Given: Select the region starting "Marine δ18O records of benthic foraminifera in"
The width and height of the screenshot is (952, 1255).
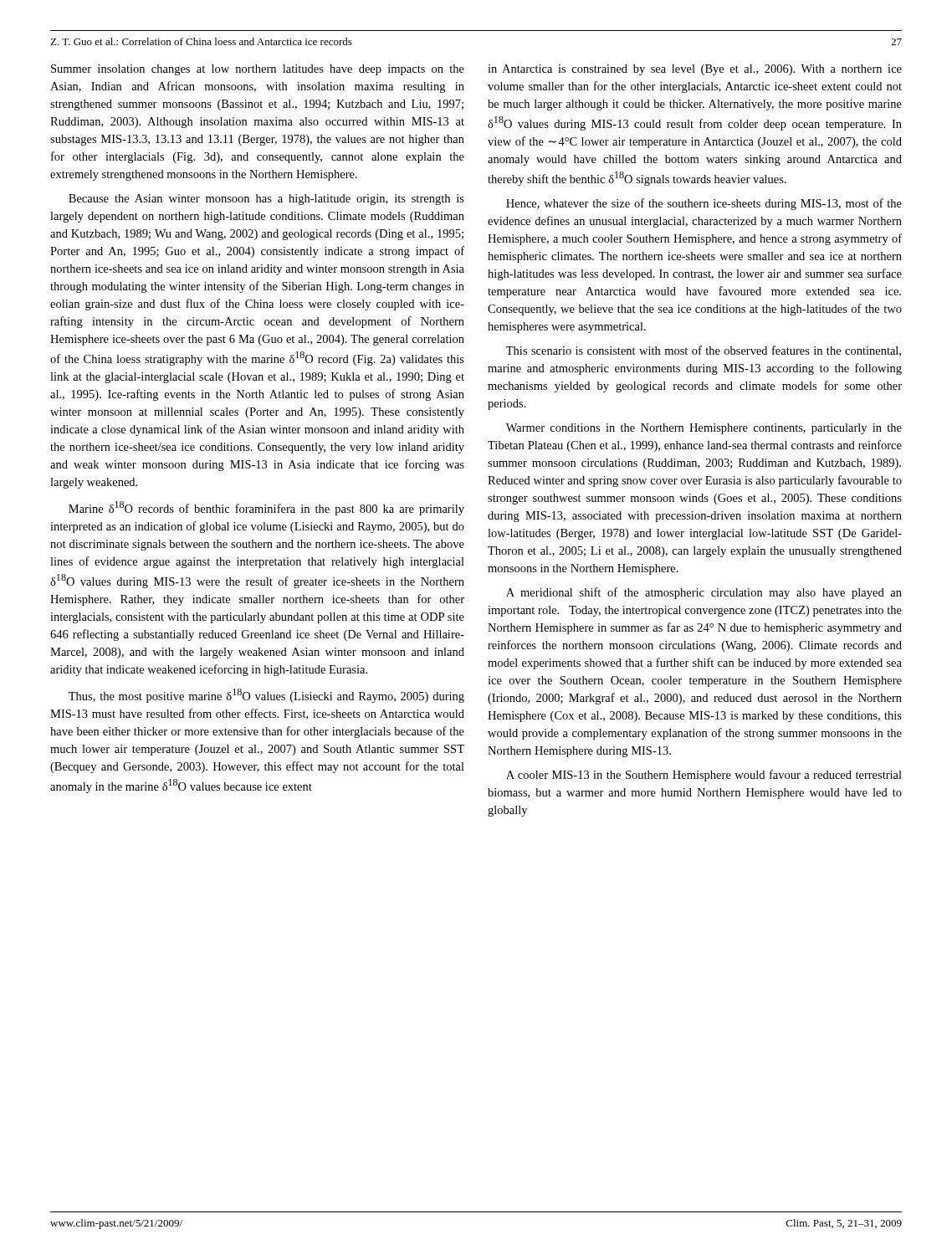Looking at the screenshot, I should click(x=257, y=588).
